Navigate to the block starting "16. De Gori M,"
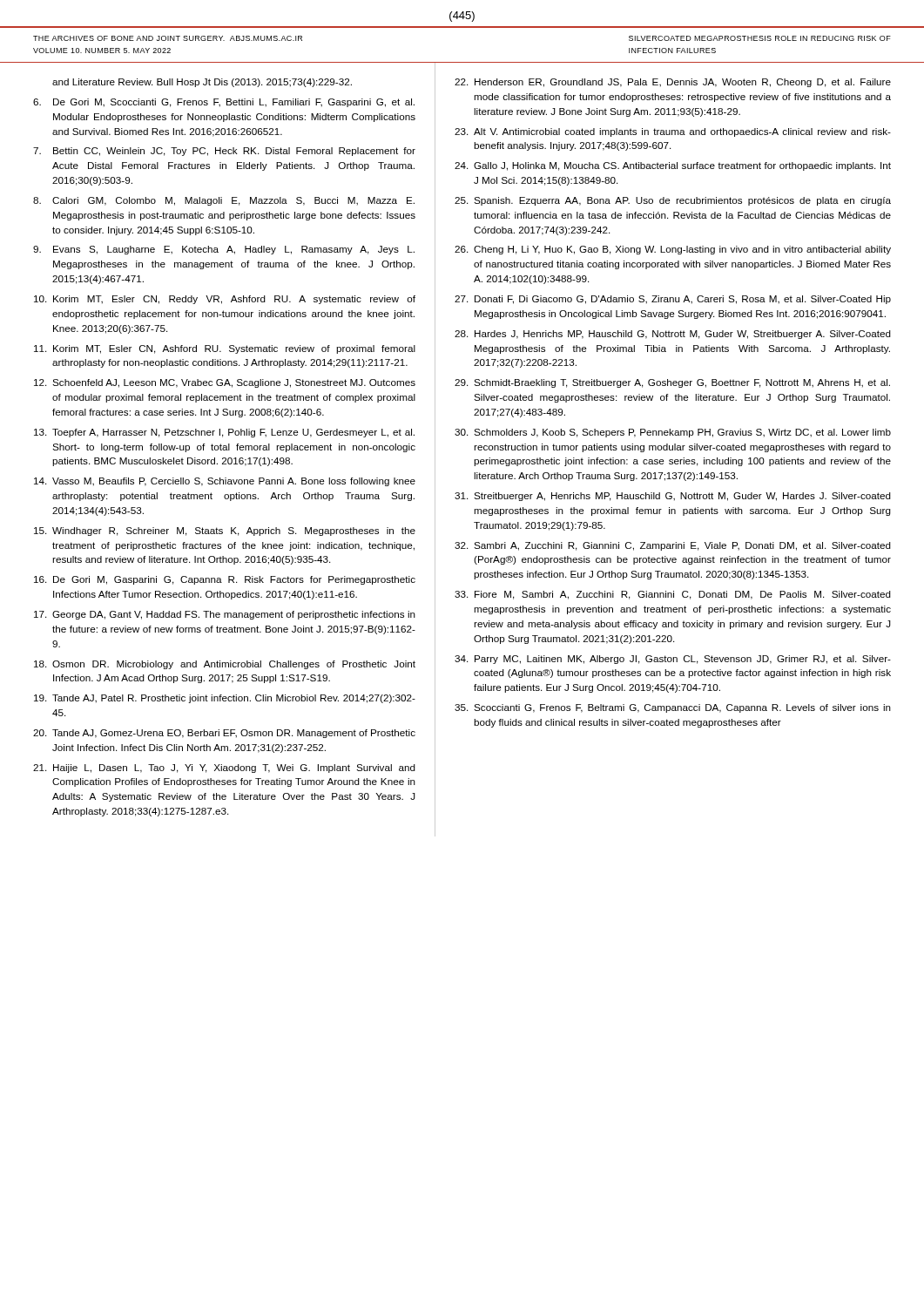This screenshot has height=1307, width=924. coord(224,587)
